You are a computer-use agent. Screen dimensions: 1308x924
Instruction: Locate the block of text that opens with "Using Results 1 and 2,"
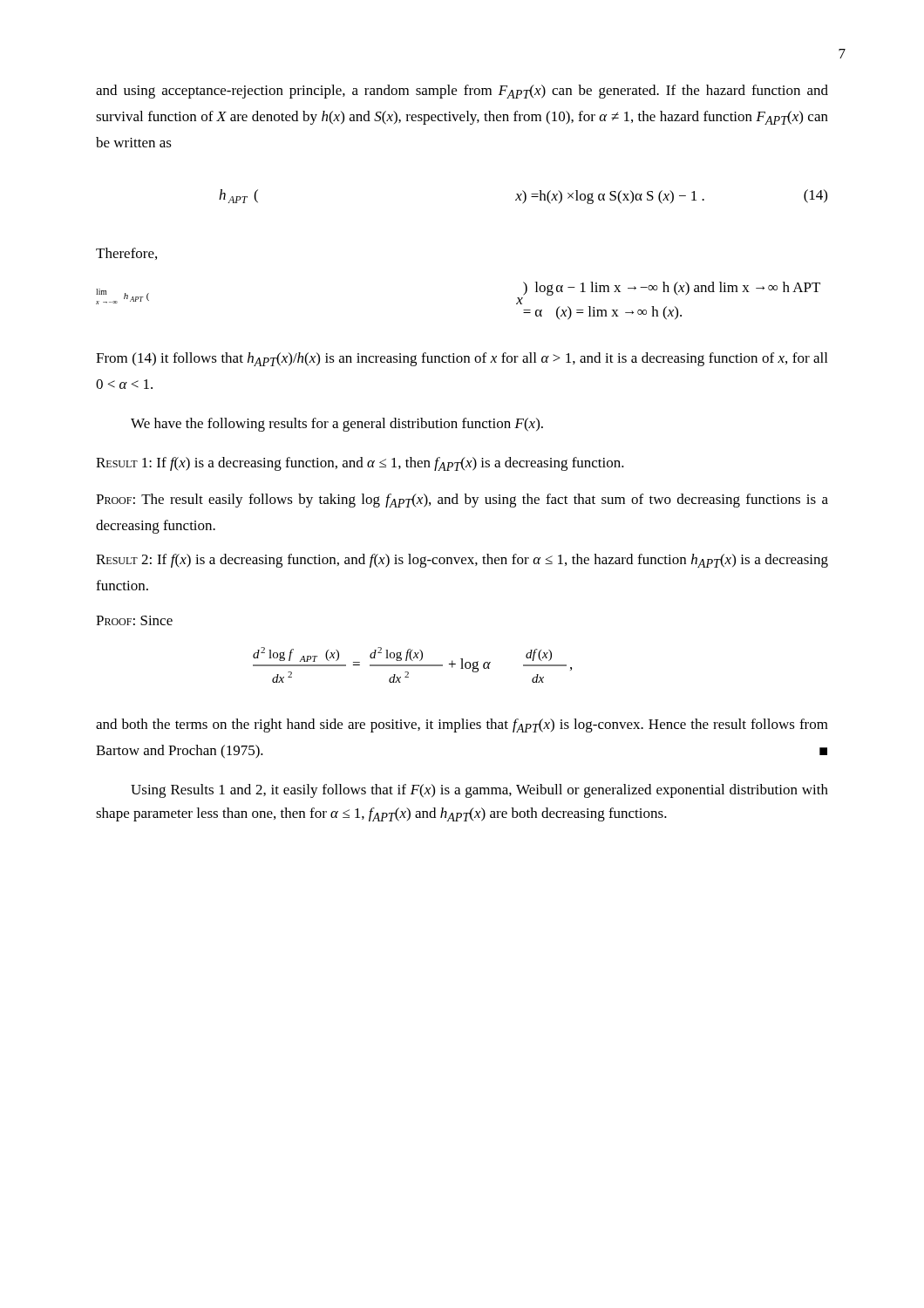pos(462,803)
